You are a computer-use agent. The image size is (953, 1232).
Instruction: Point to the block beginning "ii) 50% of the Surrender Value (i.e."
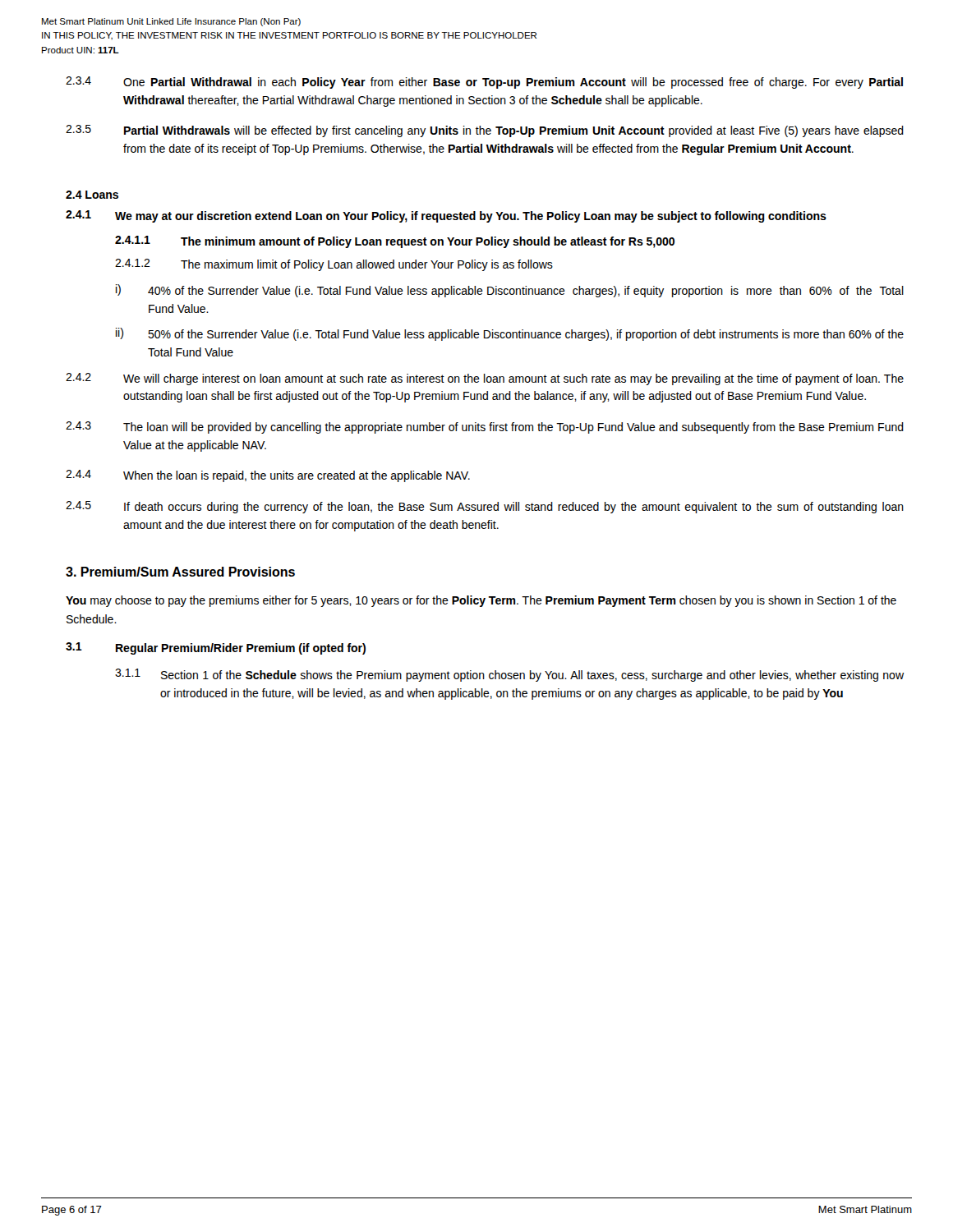[x=509, y=344]
